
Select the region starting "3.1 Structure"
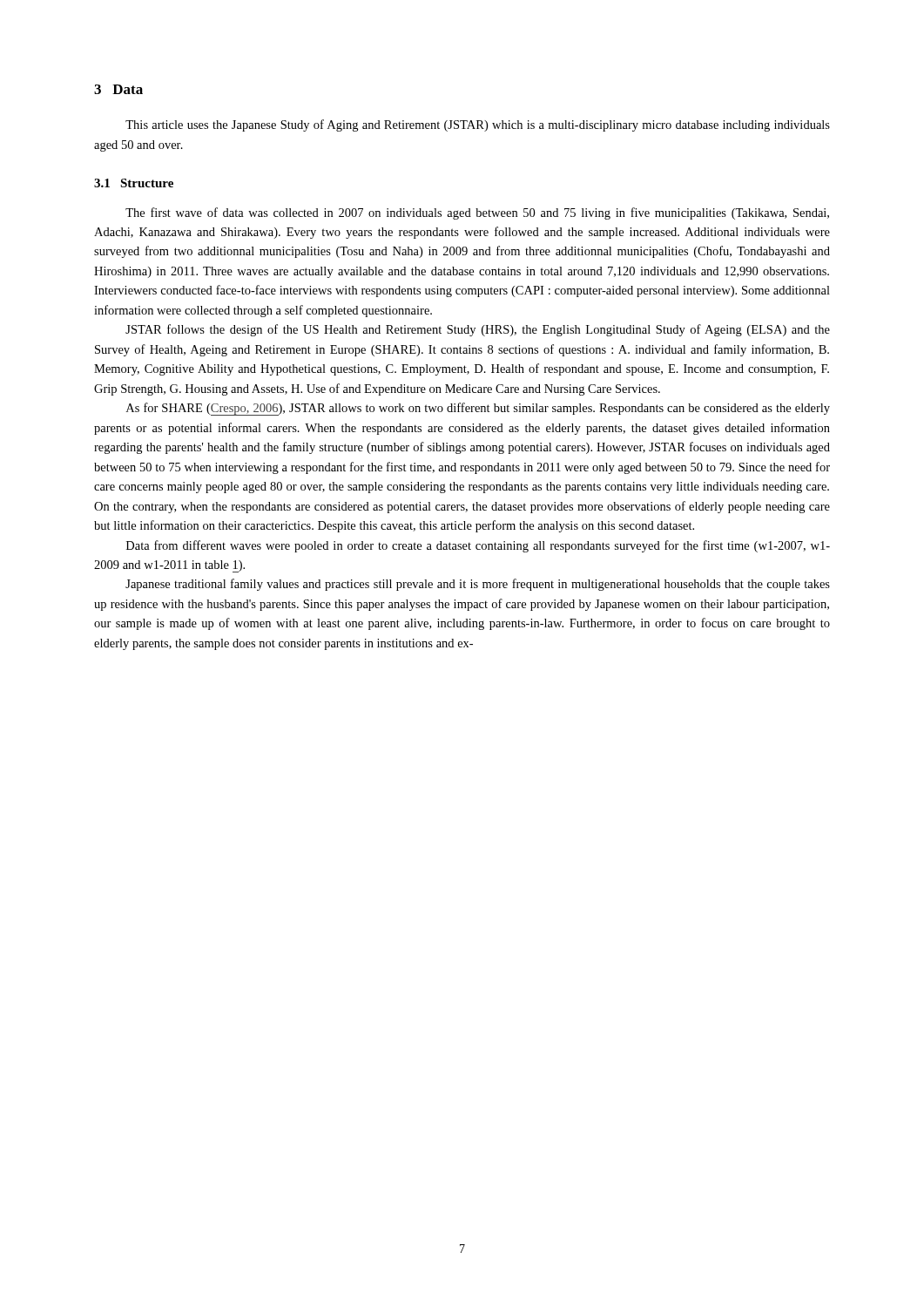point(134,183)
